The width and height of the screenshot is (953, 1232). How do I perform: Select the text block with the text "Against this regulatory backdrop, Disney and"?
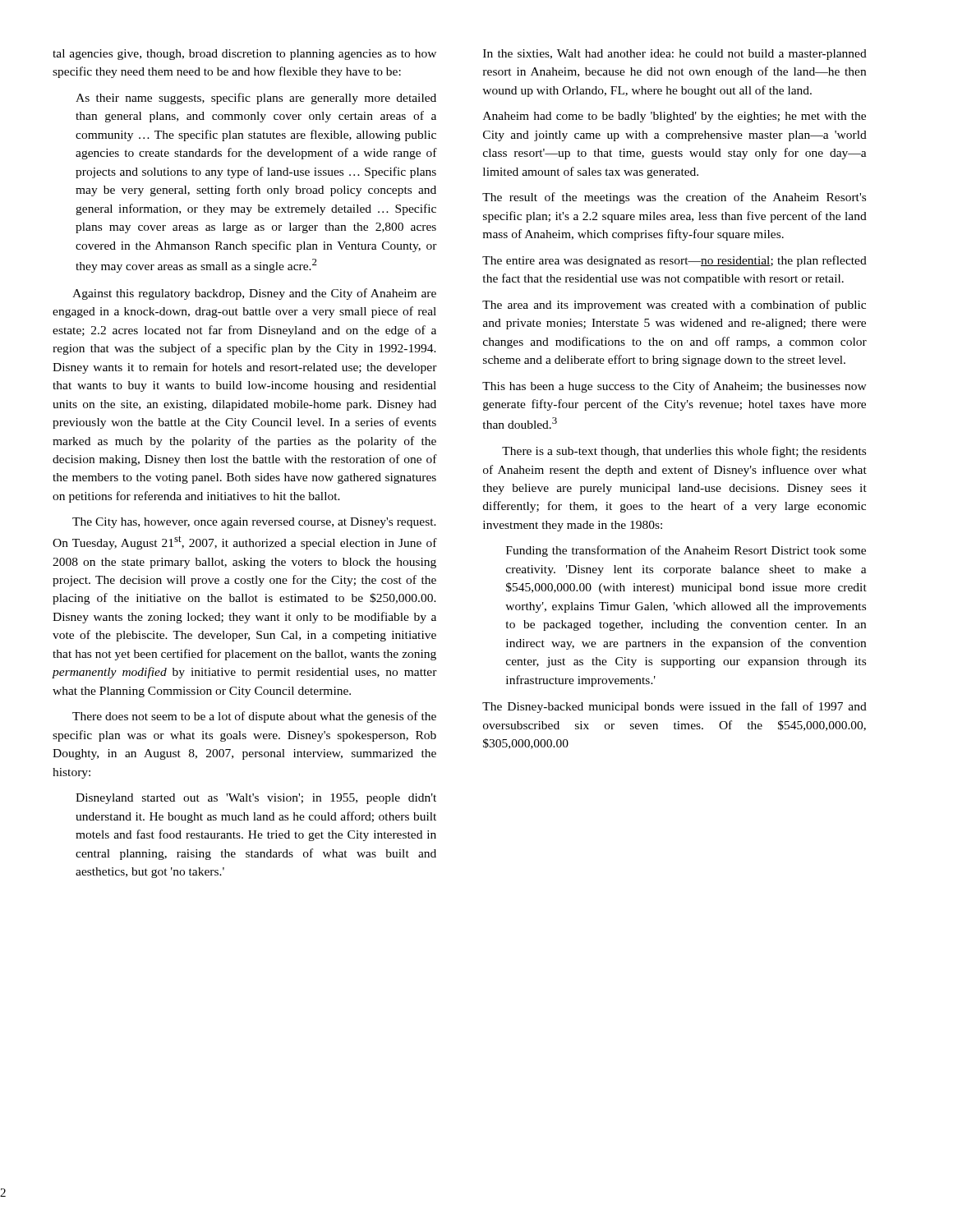(x=245, y=395)
